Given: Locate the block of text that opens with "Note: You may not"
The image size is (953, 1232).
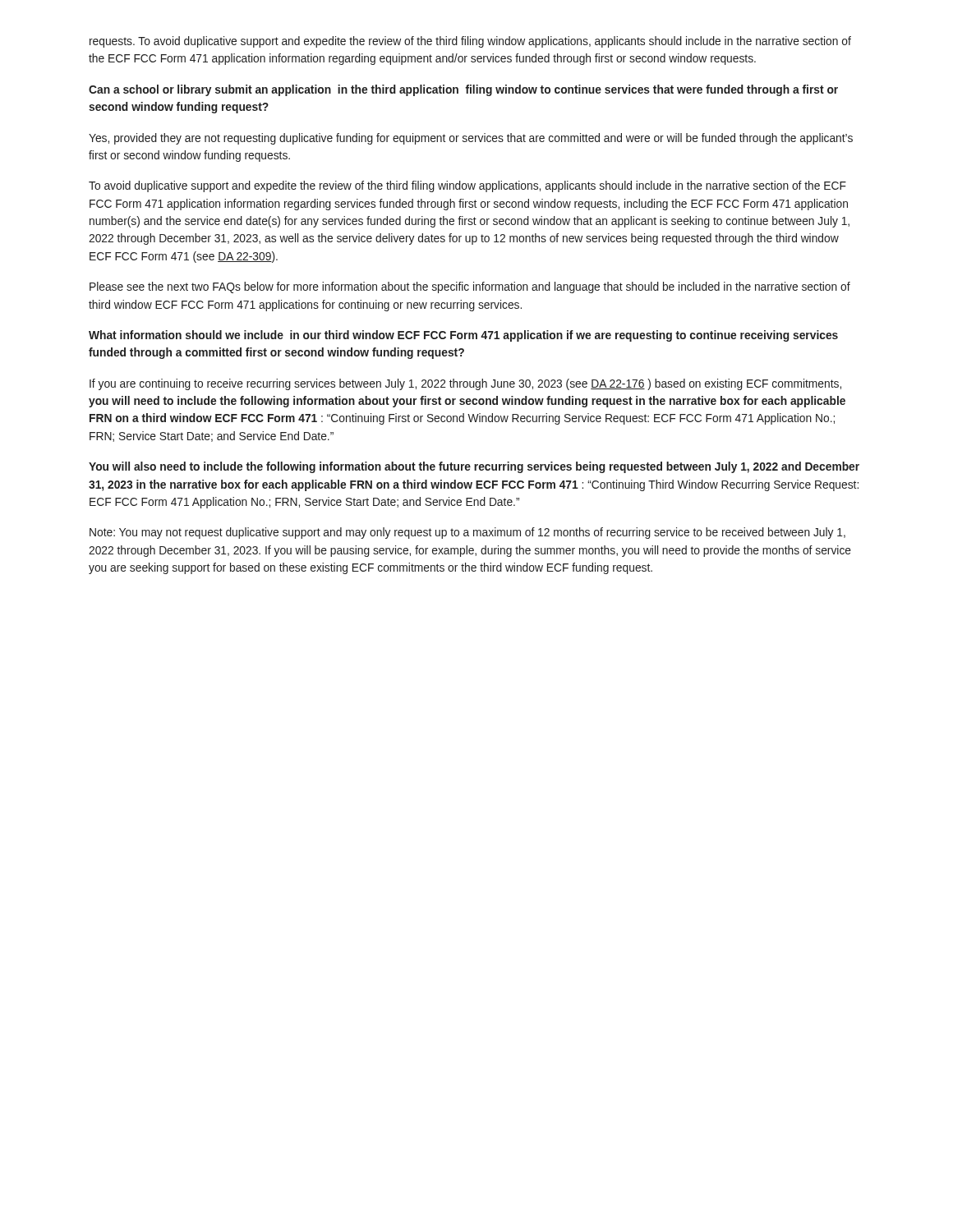Looking at the screenshot, I should point(470,550).
